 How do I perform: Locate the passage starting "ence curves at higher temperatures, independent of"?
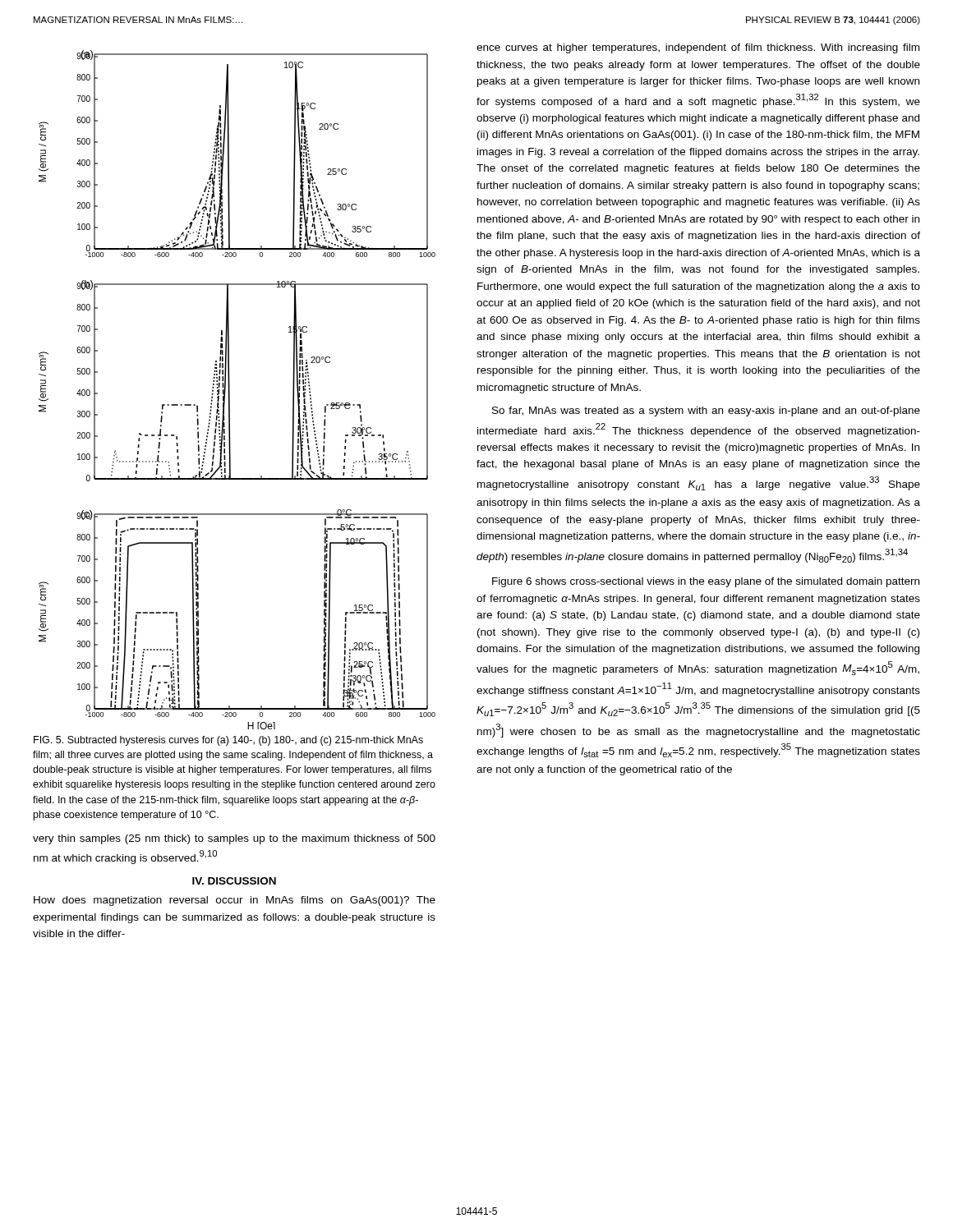coord(698,409)
